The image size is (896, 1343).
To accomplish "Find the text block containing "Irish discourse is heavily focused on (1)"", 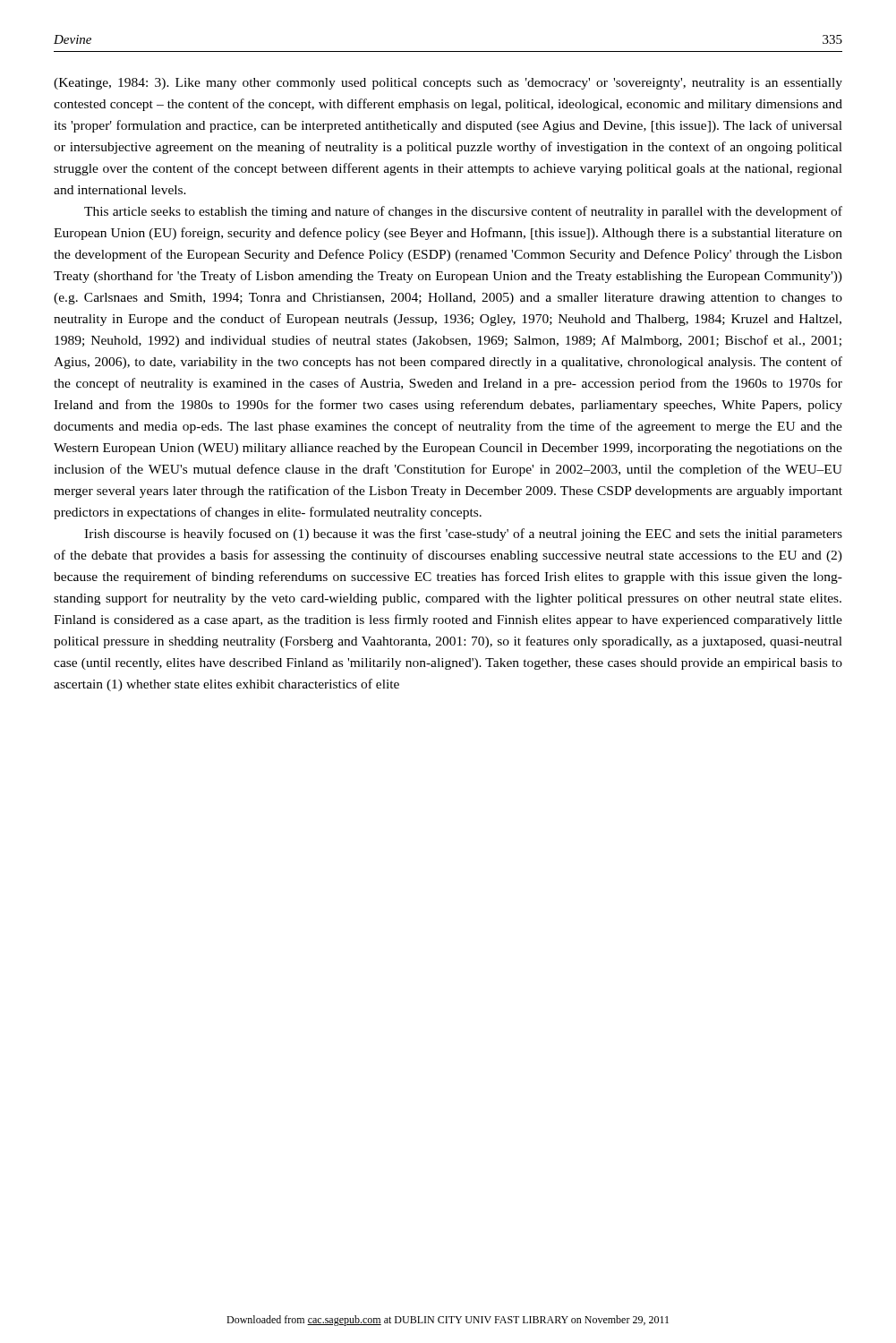I will [x=448, y=609].
